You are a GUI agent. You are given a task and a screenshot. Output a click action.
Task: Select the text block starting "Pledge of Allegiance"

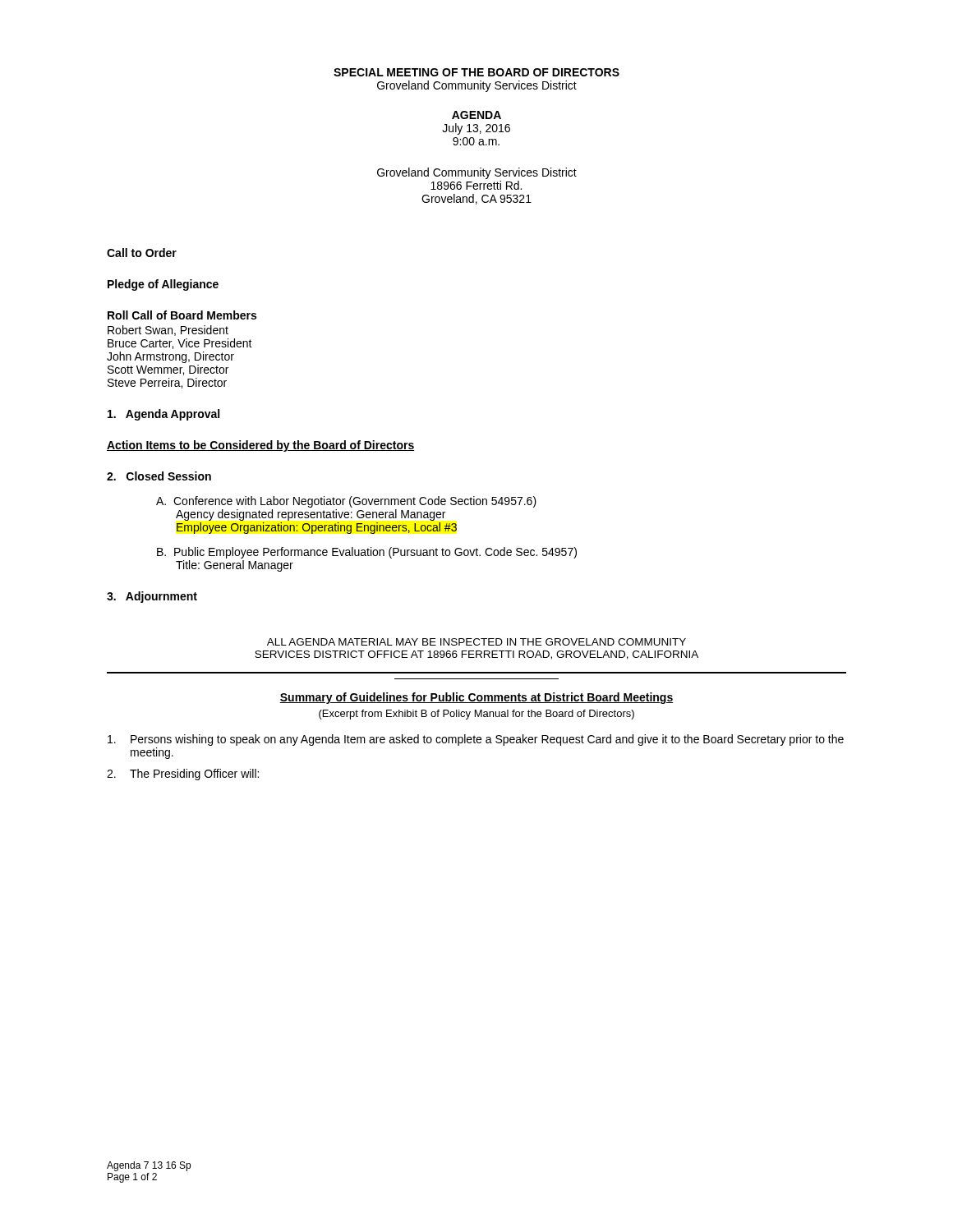(163, 285)
